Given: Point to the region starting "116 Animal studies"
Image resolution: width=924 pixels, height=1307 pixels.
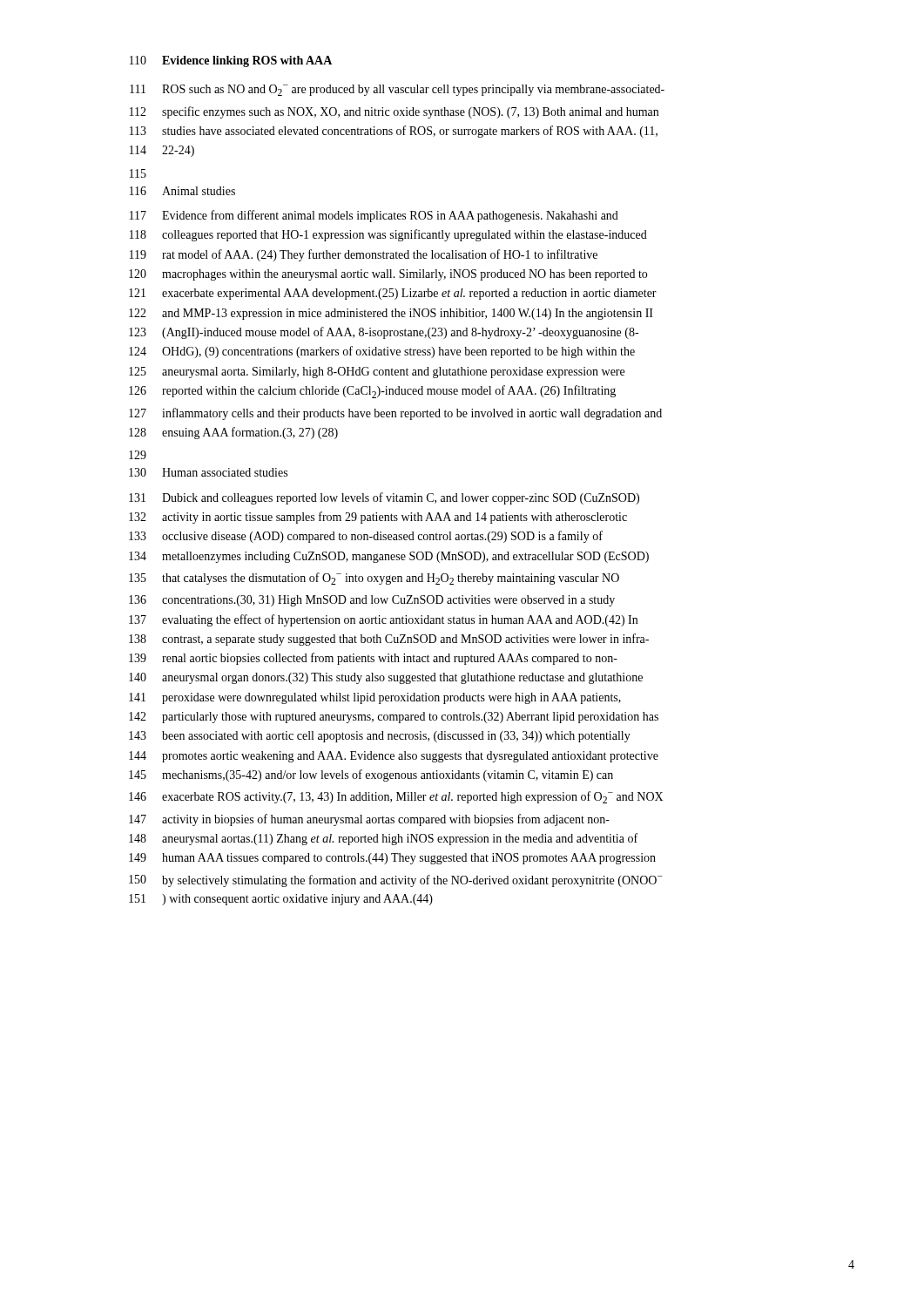Looking at the screenshot, I should [x=182, y=191].
